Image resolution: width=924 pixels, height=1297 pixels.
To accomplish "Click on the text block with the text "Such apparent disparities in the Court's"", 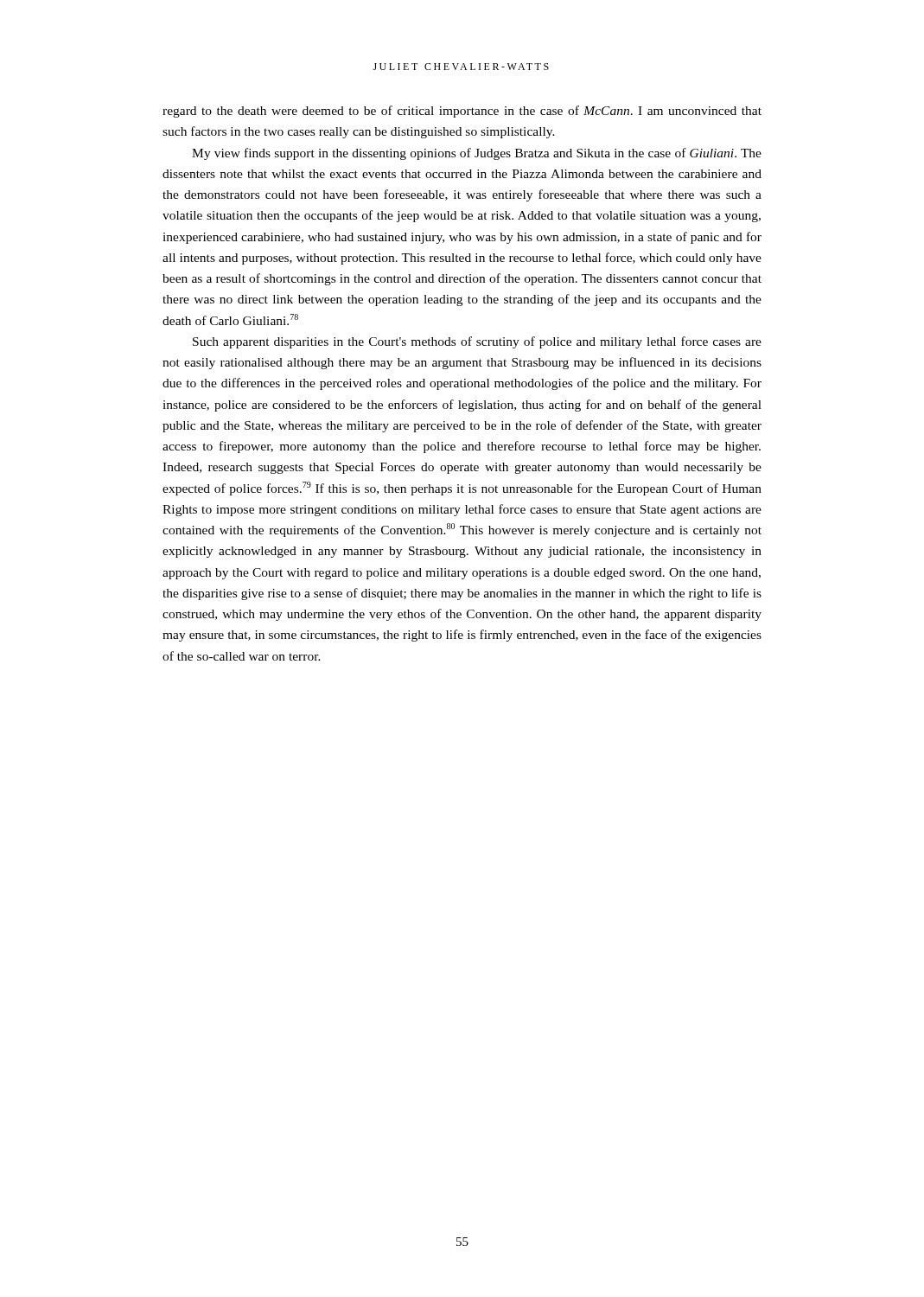I will coord(462,498).
